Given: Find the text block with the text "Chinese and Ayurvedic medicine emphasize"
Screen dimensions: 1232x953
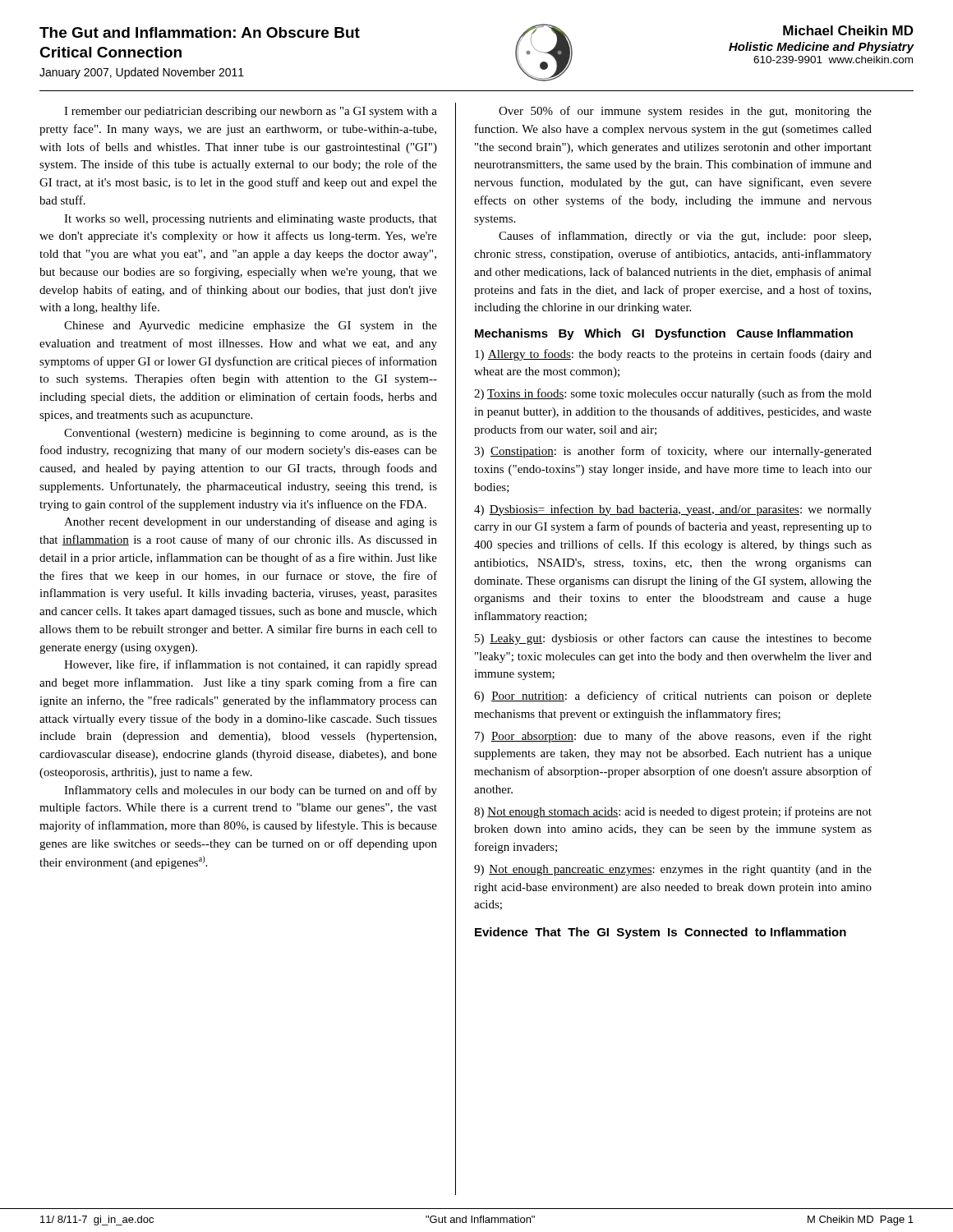Looking at the screenshot, I should pyautogui.click(x=238, y=371).
